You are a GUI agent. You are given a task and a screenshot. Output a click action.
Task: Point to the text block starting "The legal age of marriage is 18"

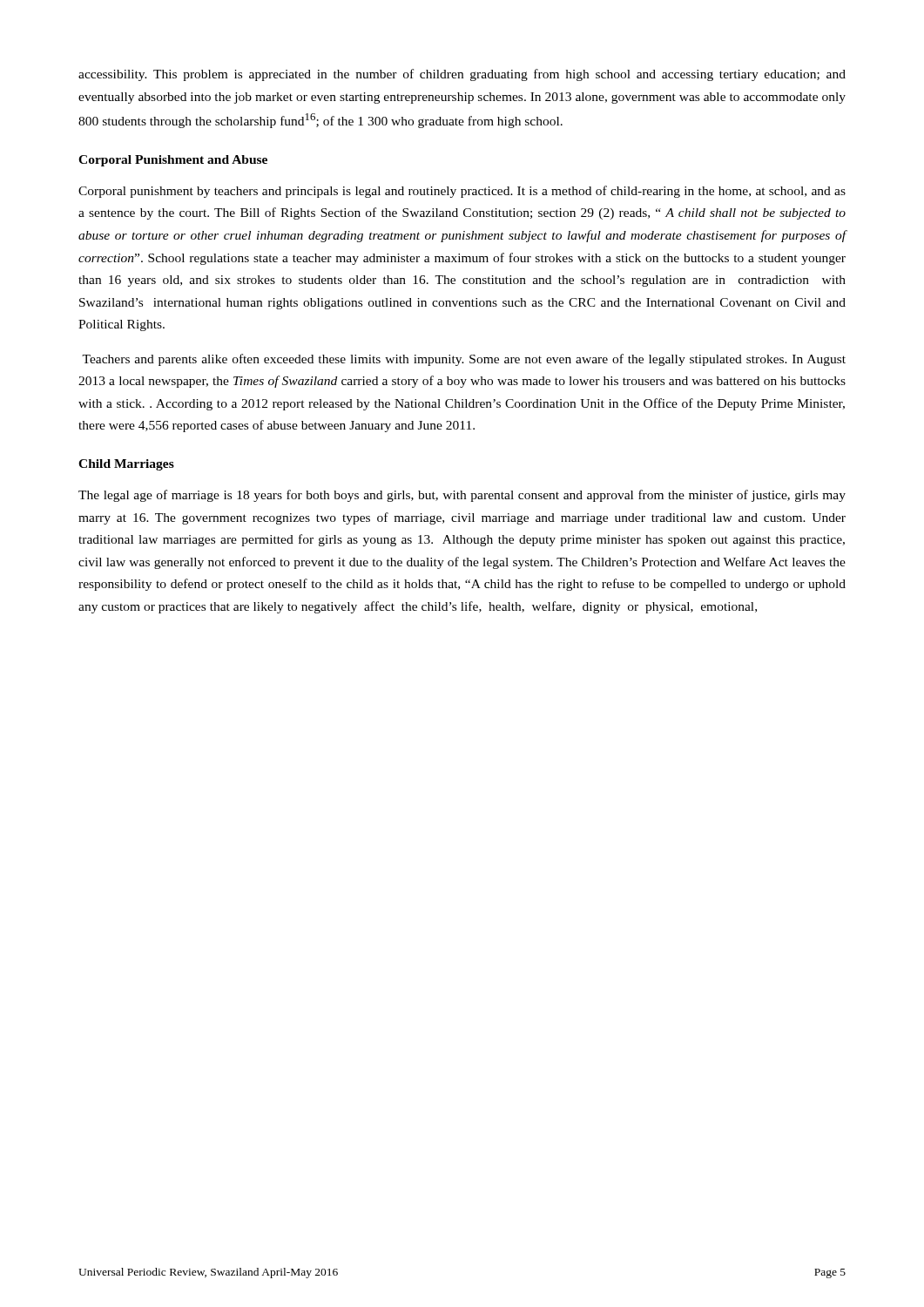[462, 550]
